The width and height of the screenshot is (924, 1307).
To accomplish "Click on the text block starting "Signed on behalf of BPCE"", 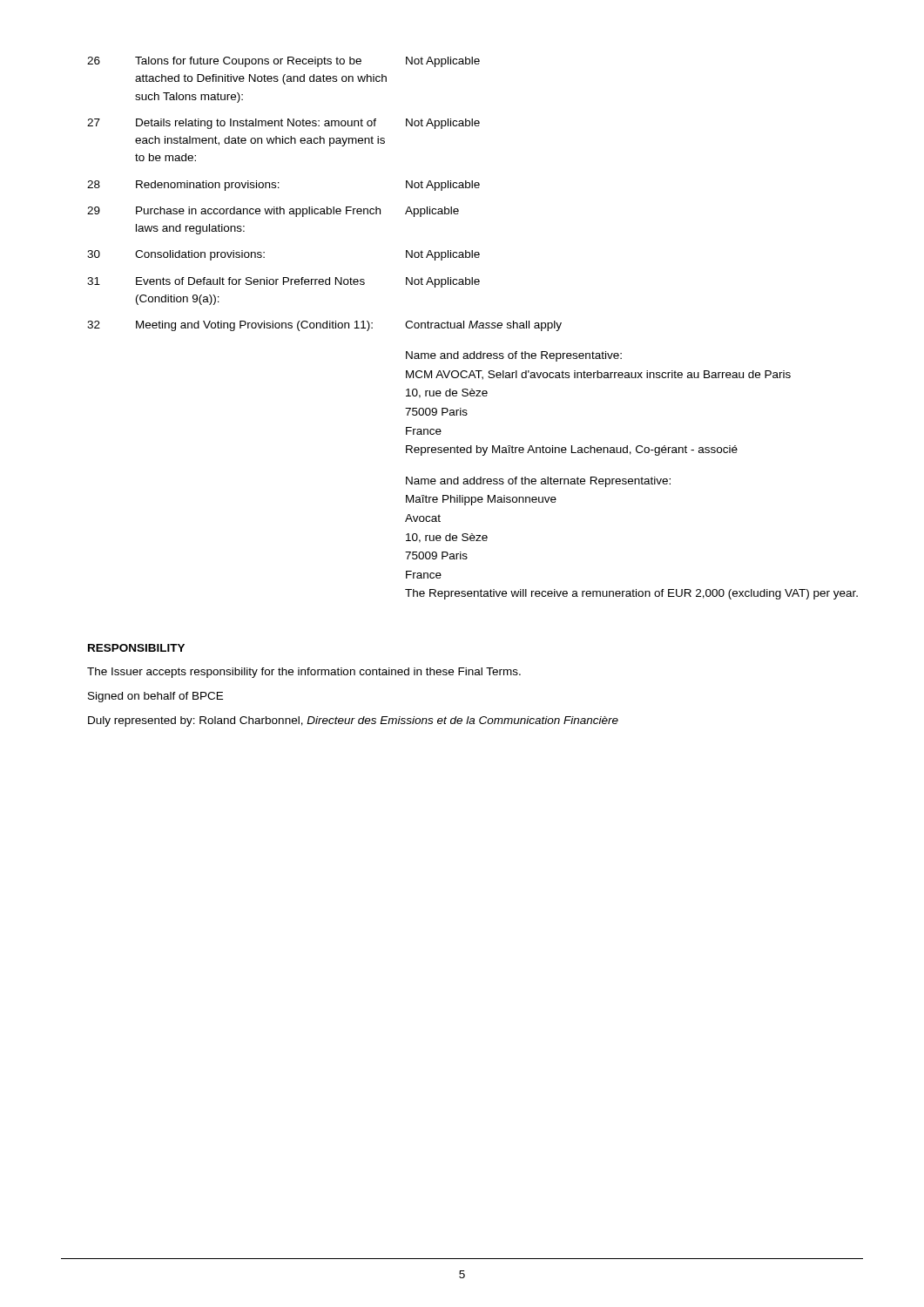I will click(155, 696).
